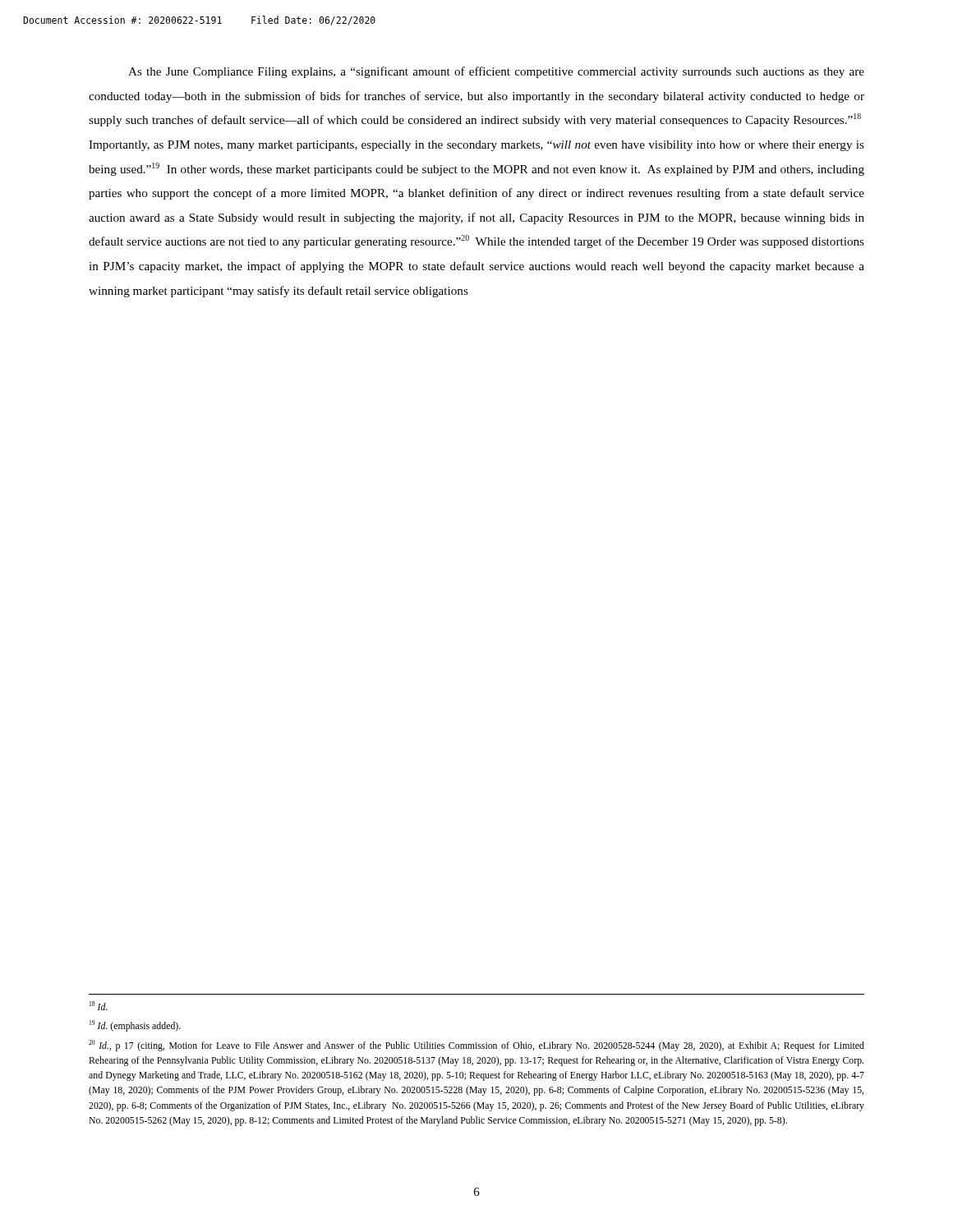
Task: Click the passage that begins "As the June Compliance Filing explains, a “significant"
Action: click(x=476, y=181)
